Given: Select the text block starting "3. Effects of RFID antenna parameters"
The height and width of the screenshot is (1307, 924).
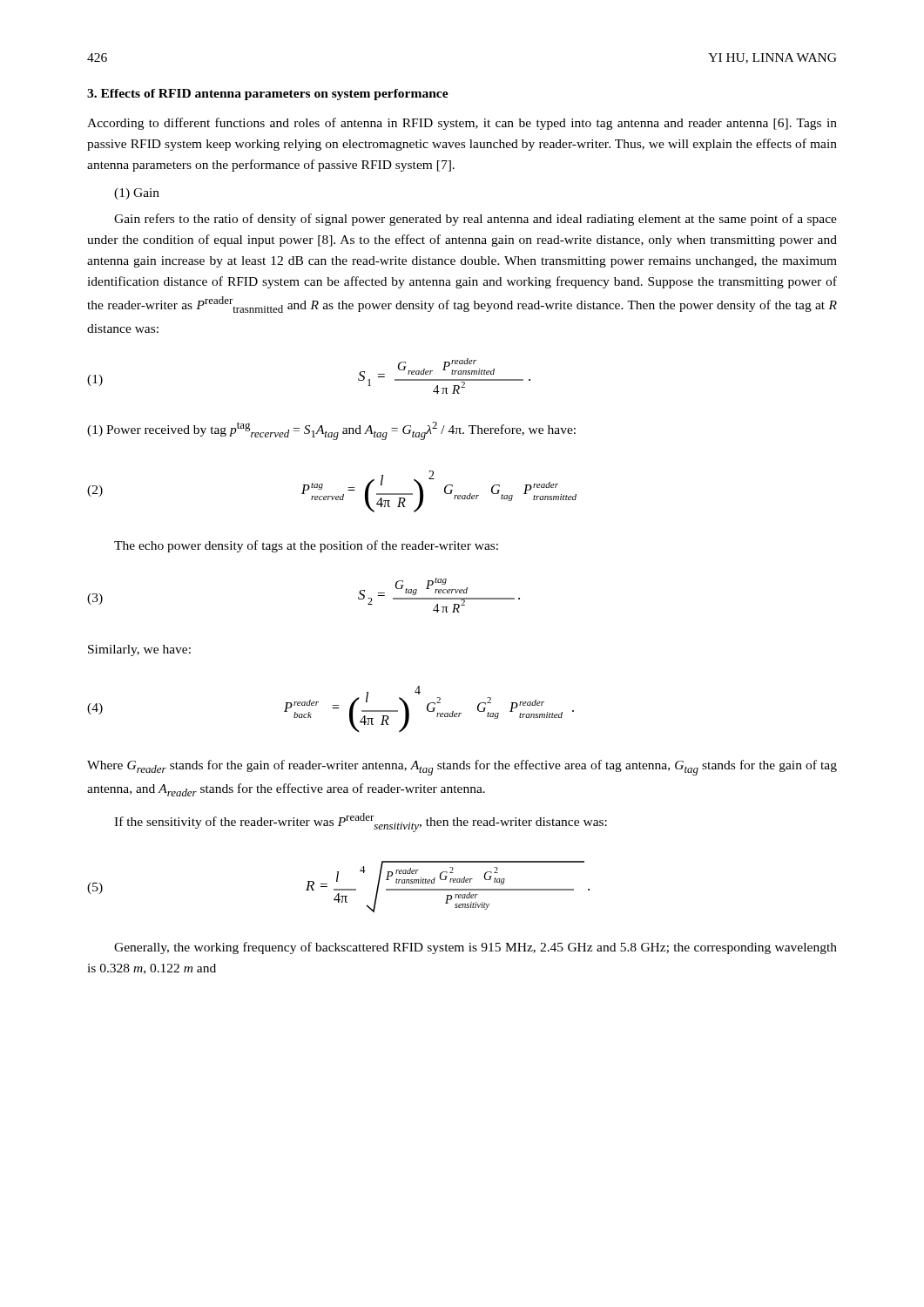Looking at the screenshot, I should click(268, 93).
